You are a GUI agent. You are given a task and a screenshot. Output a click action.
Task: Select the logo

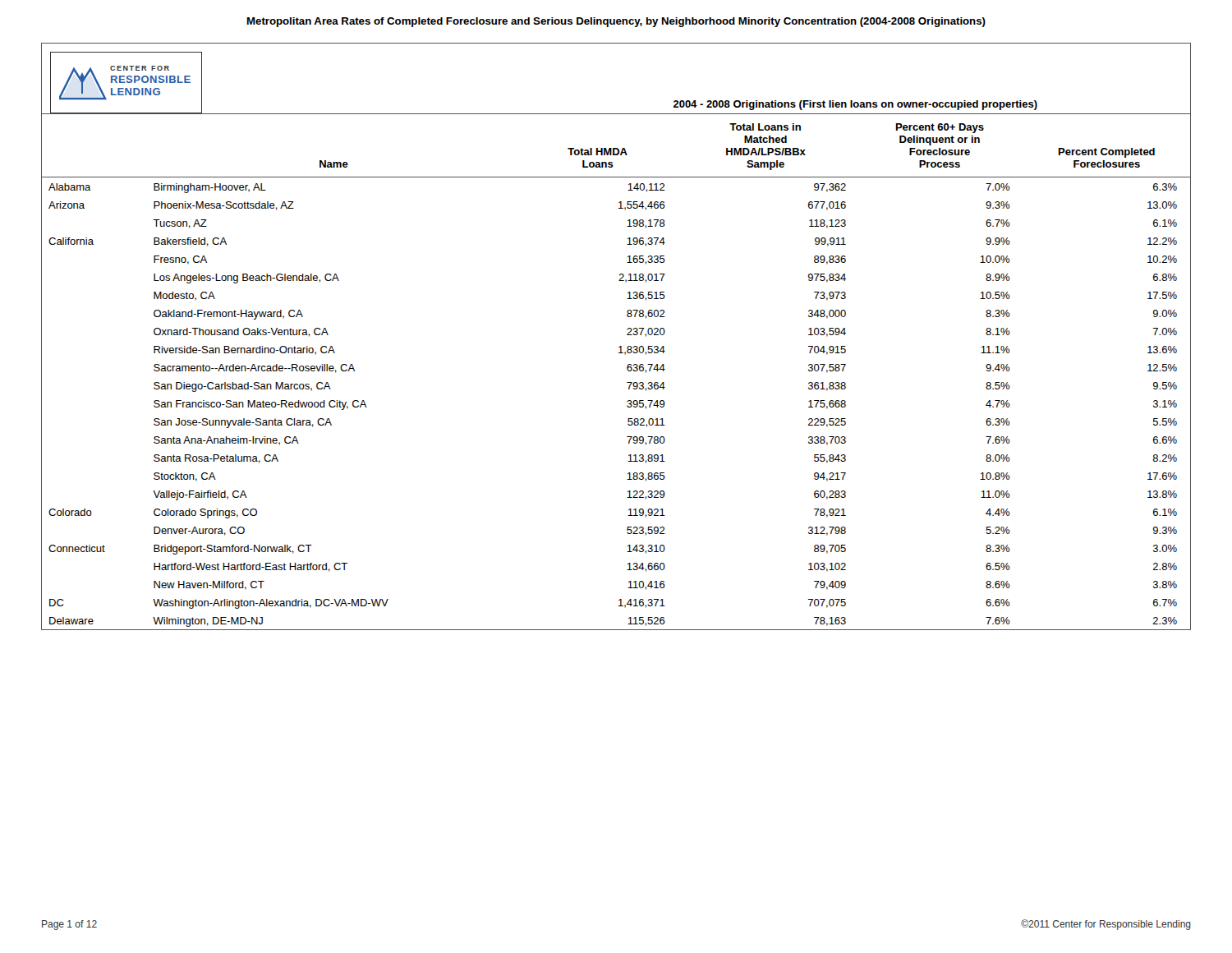[x=126, y=83]
